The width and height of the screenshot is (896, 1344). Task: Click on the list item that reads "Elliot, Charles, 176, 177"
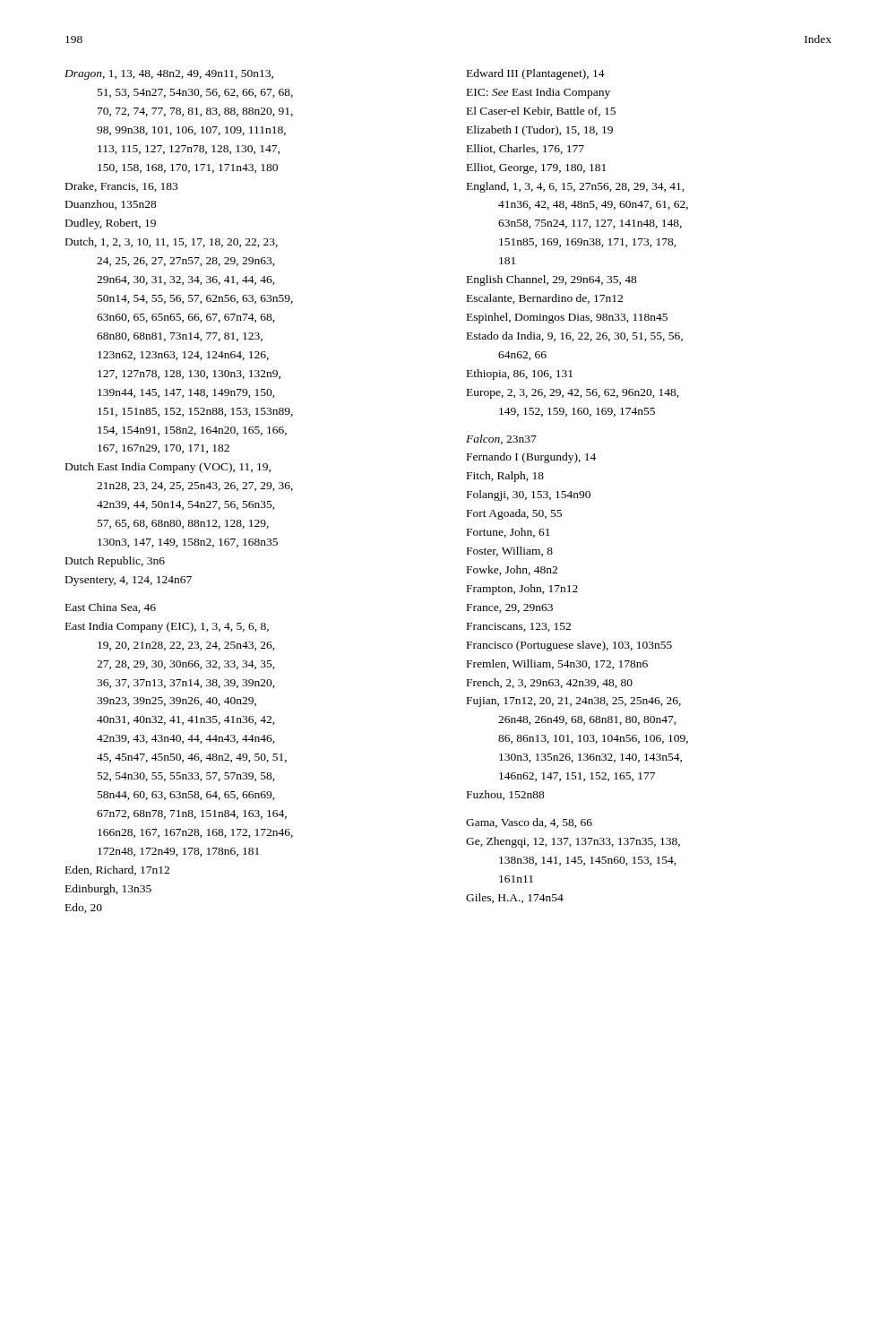[x=525, y=148]
